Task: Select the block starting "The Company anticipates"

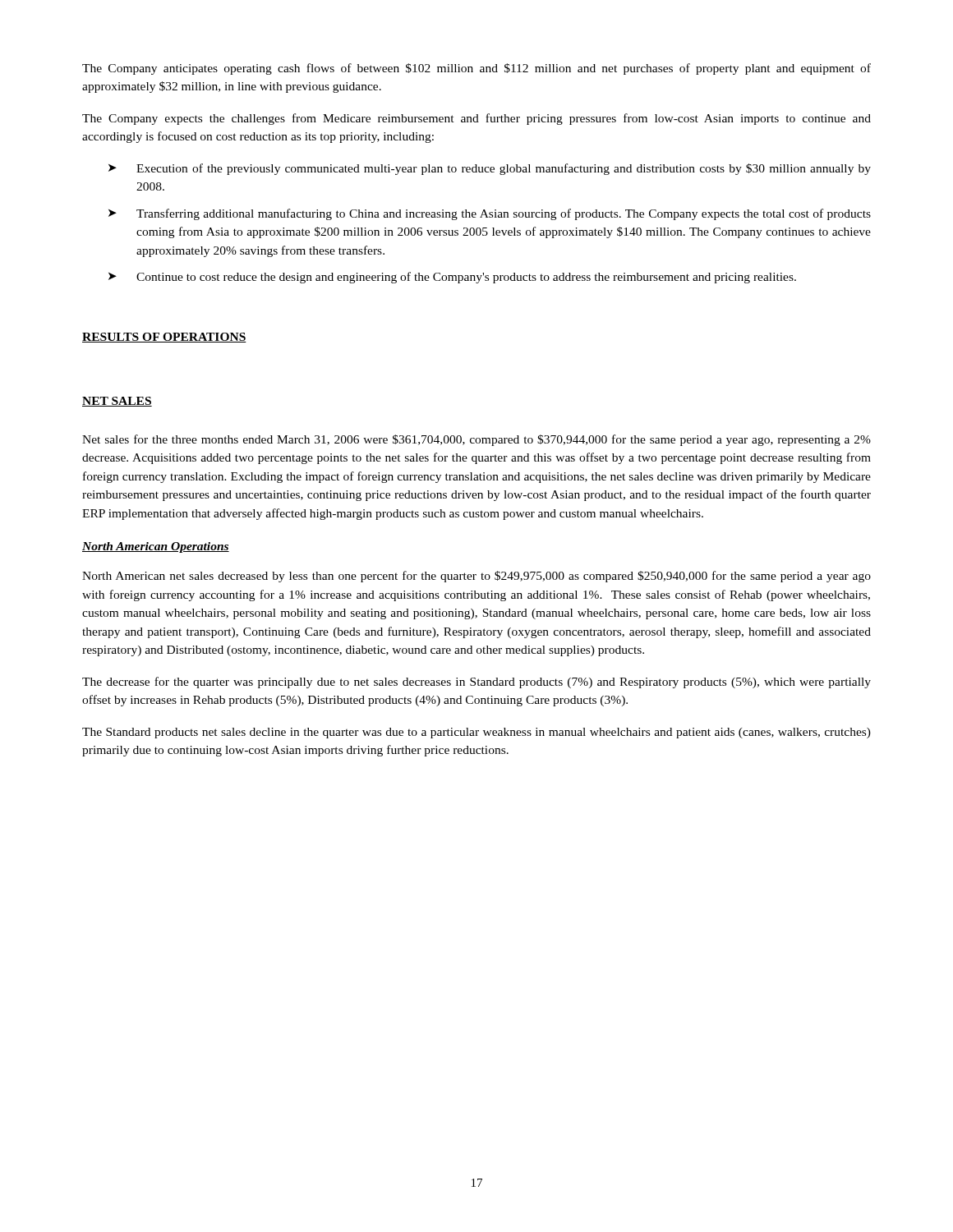Action: click(476, 77)
